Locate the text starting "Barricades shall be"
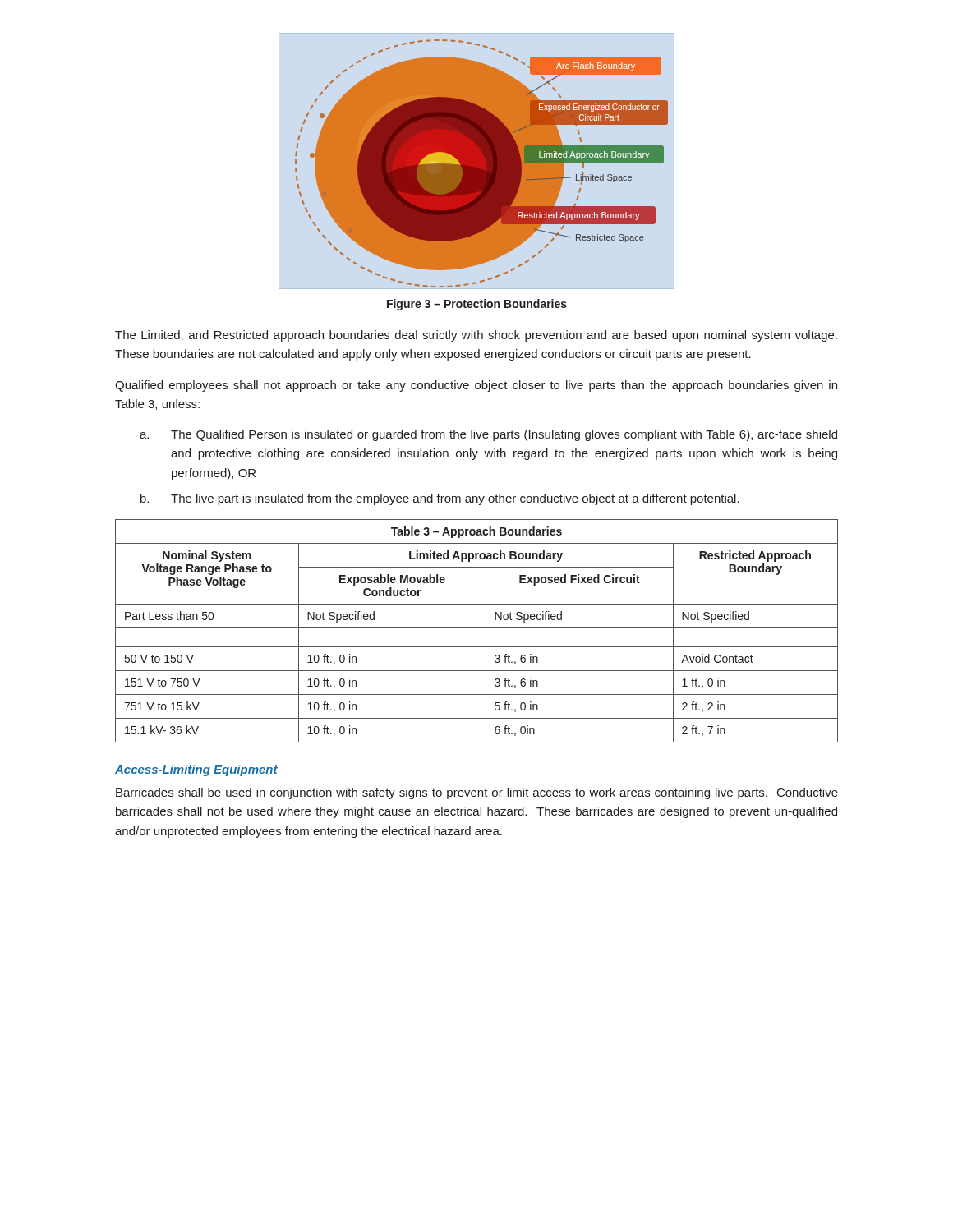The height and width of the screenshot is (1232, 953). pyautogui.click(x=476, y=811)
